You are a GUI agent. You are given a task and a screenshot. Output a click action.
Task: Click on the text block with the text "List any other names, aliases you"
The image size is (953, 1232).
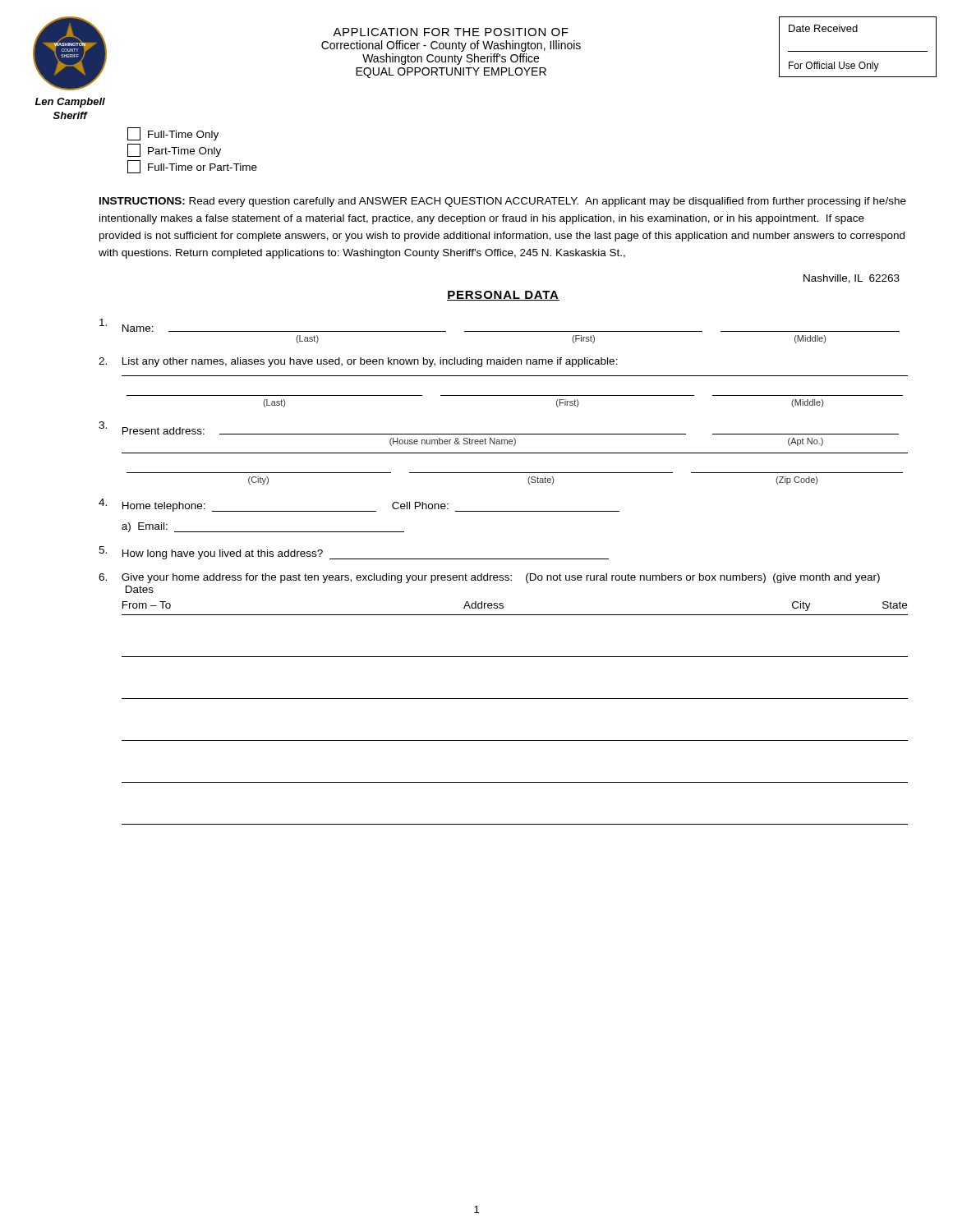pyautogui.click(x=503, y=381)
